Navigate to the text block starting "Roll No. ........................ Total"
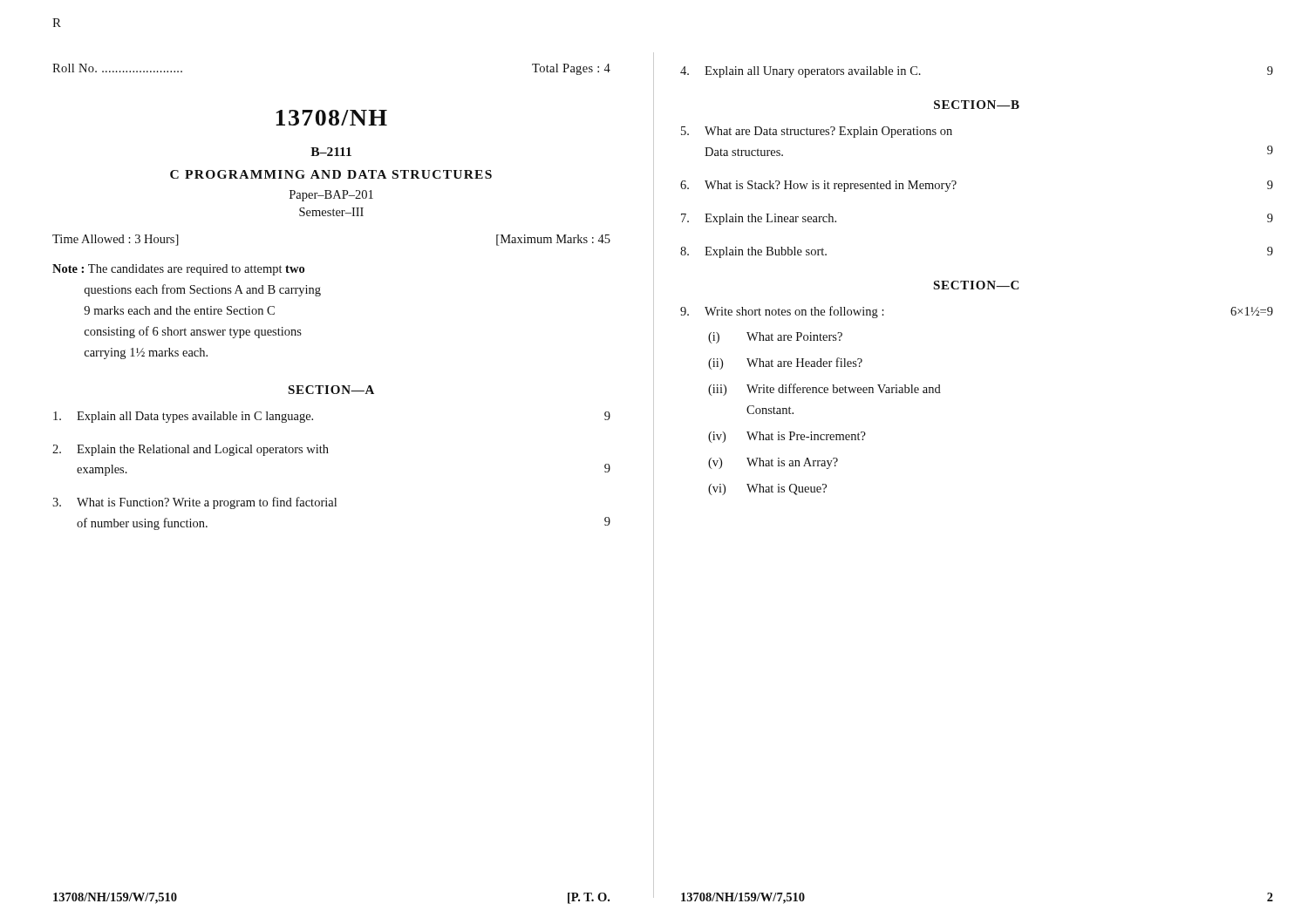This screenshot has width=1308, height=924. point(73,69)
